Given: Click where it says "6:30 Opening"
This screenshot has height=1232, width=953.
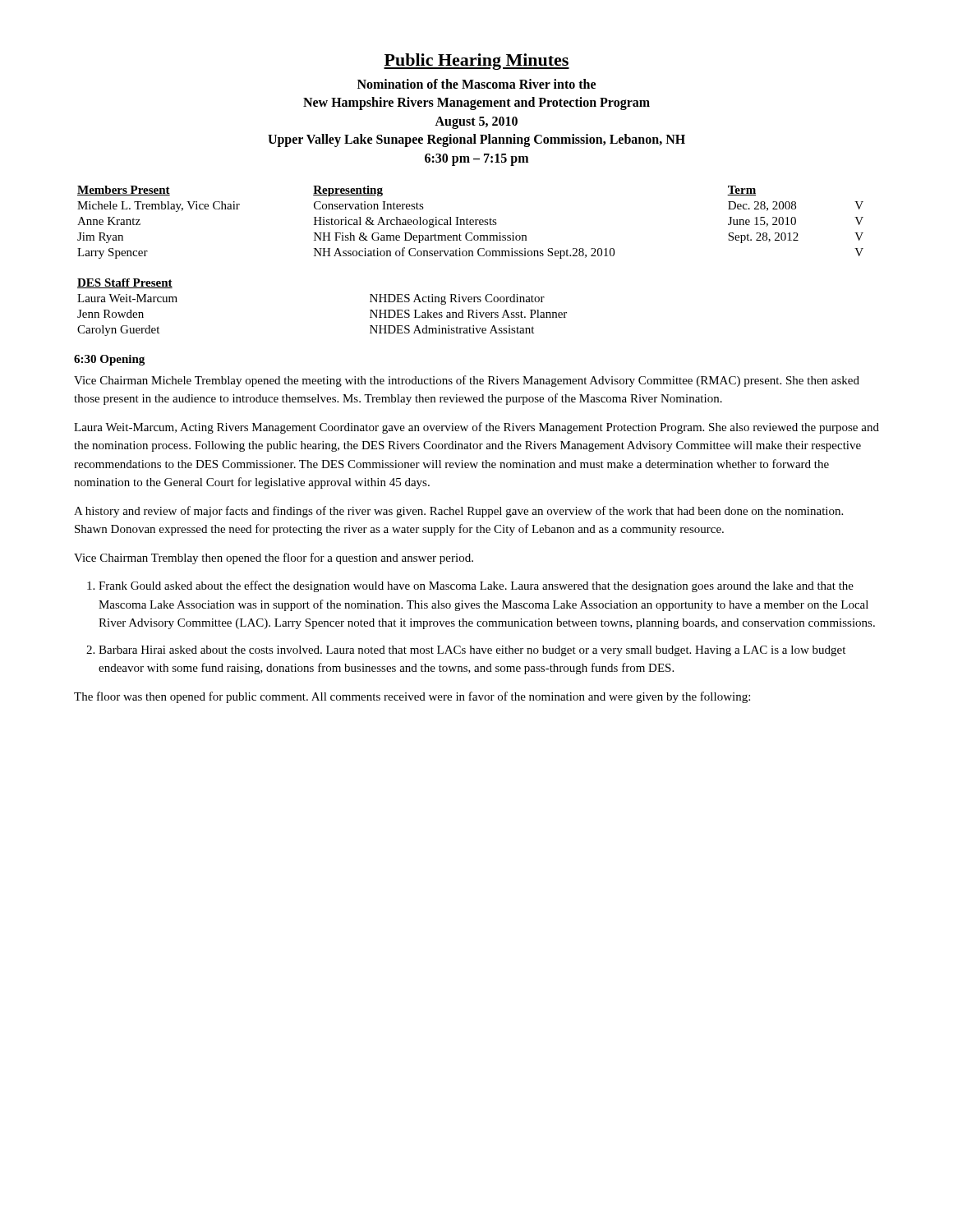Looking at the screenshot, I should tap(109, 359).
